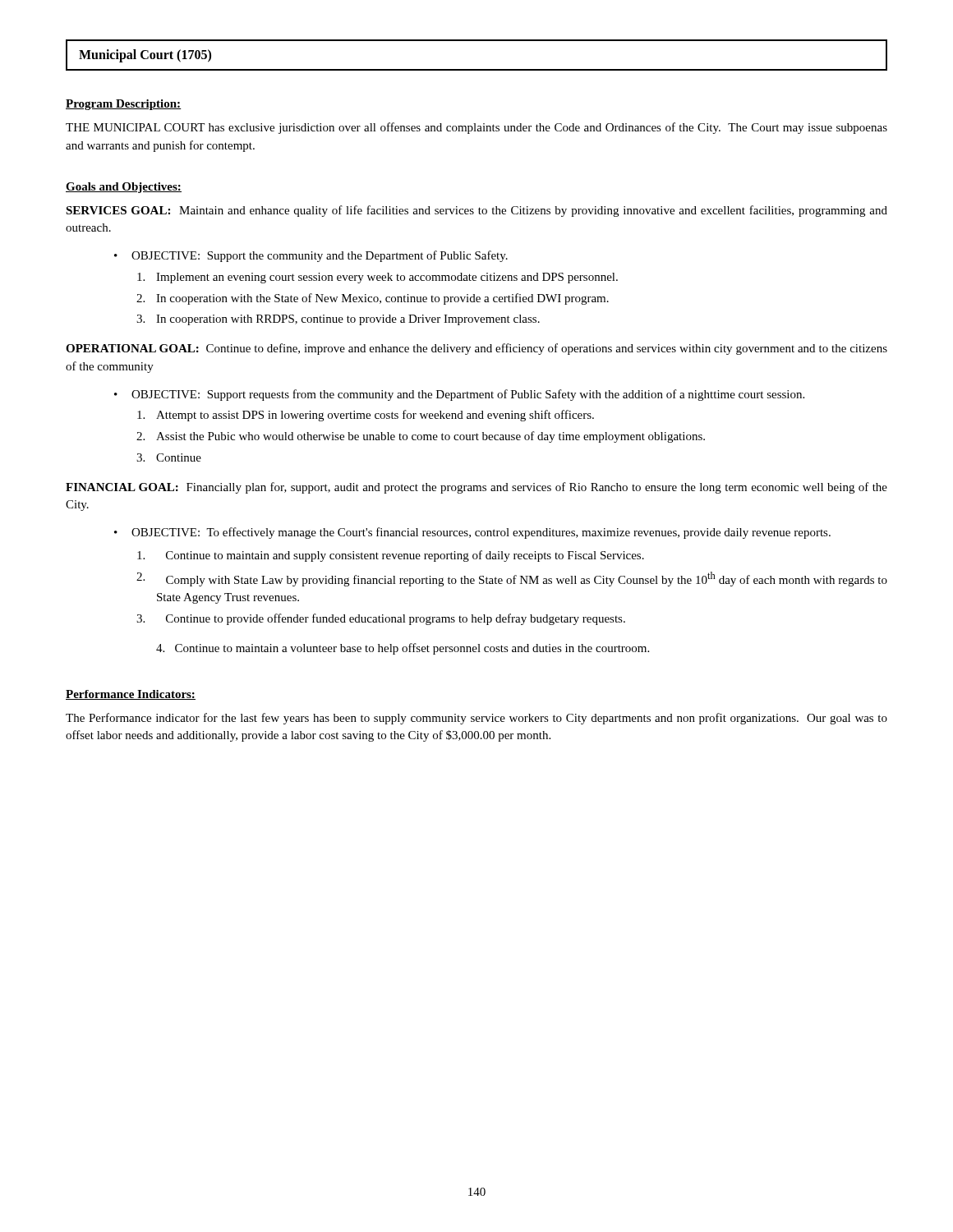Viewport: 953px width, 1232px height.
Task: Click on the text block that reads "THE MUNICIPAL COURT has"
Action: point(476,136)
